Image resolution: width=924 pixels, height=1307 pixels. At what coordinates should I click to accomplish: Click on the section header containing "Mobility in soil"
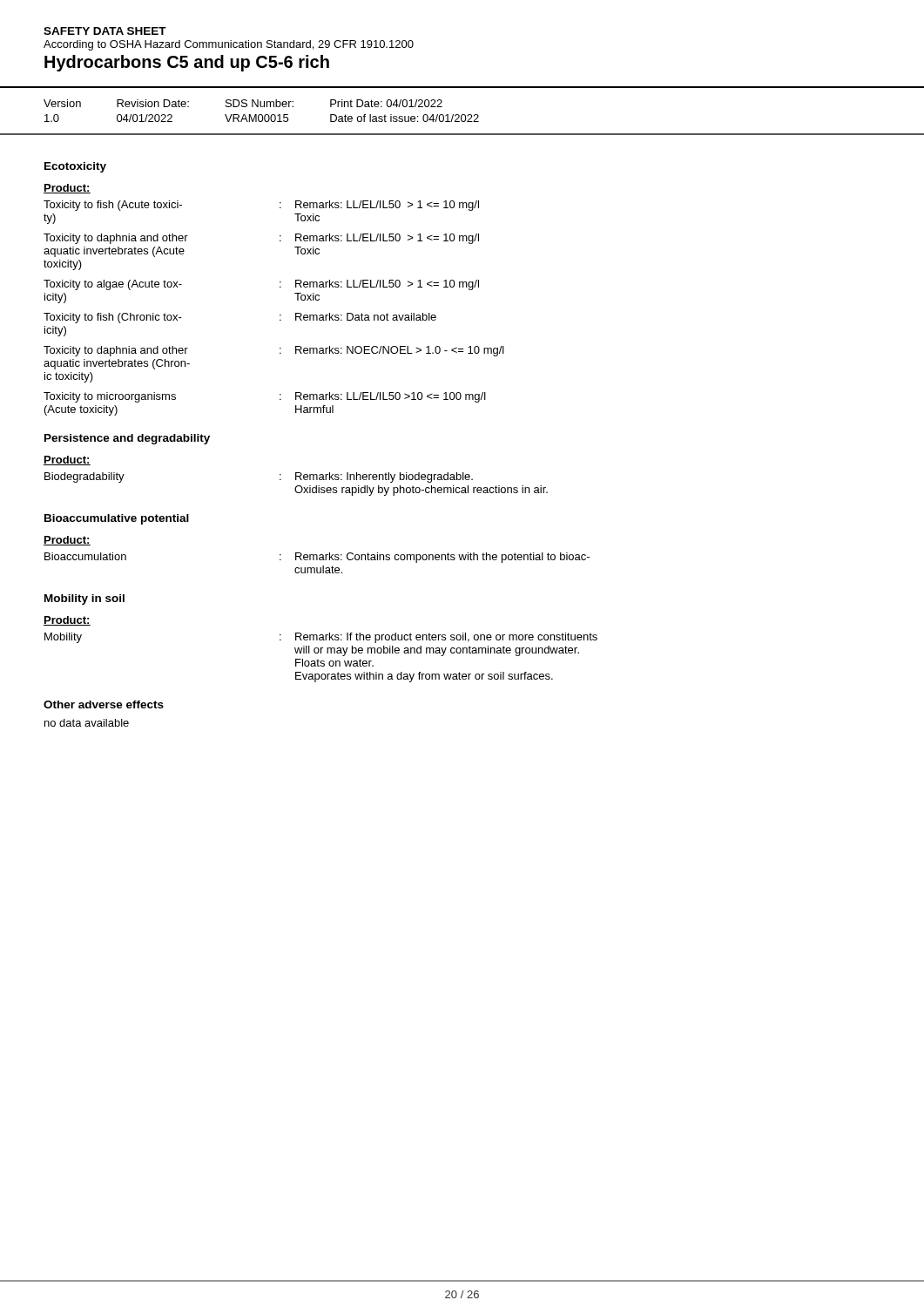[x=84, y=598]
